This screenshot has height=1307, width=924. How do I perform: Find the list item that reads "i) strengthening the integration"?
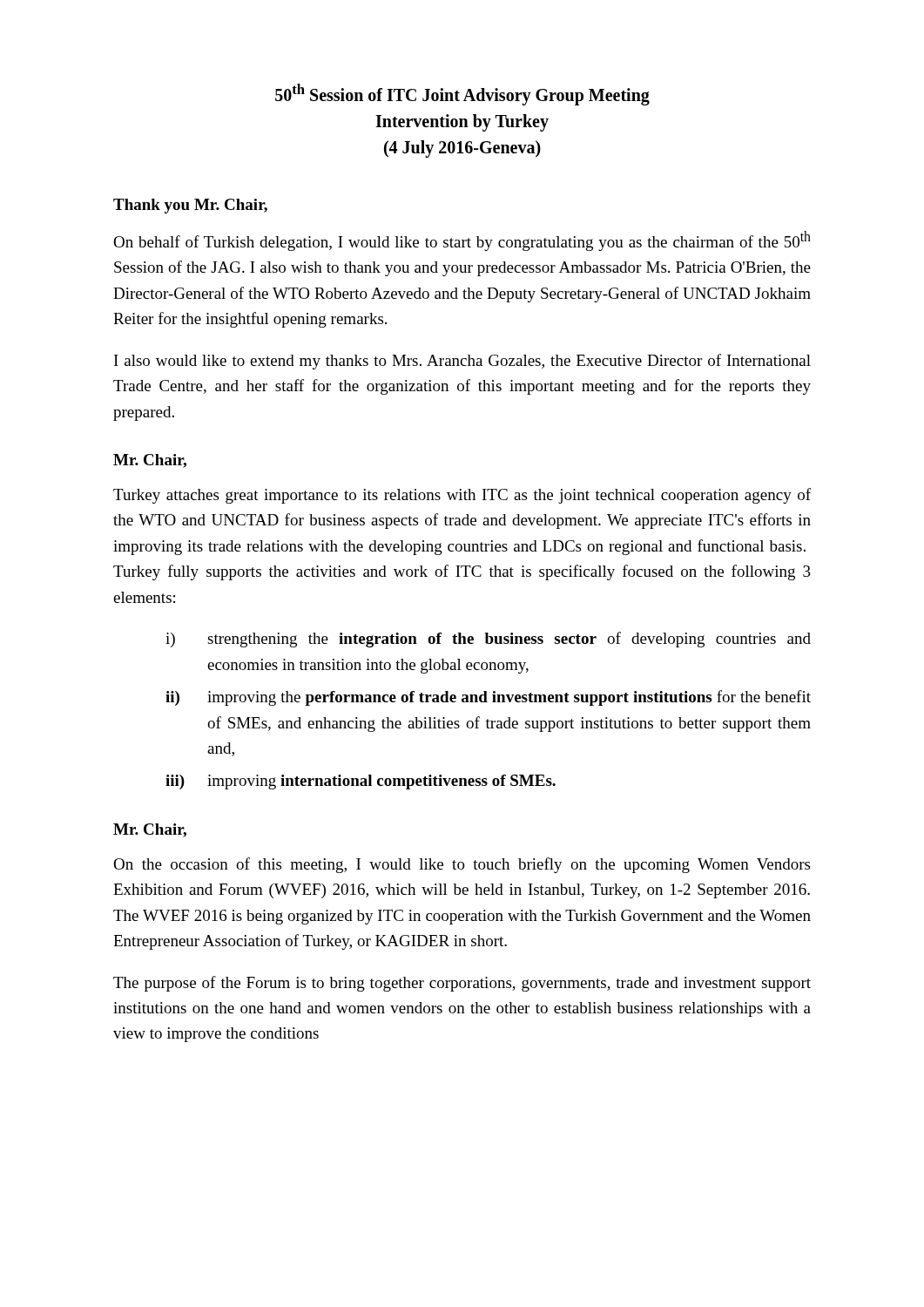click(488, 651)
